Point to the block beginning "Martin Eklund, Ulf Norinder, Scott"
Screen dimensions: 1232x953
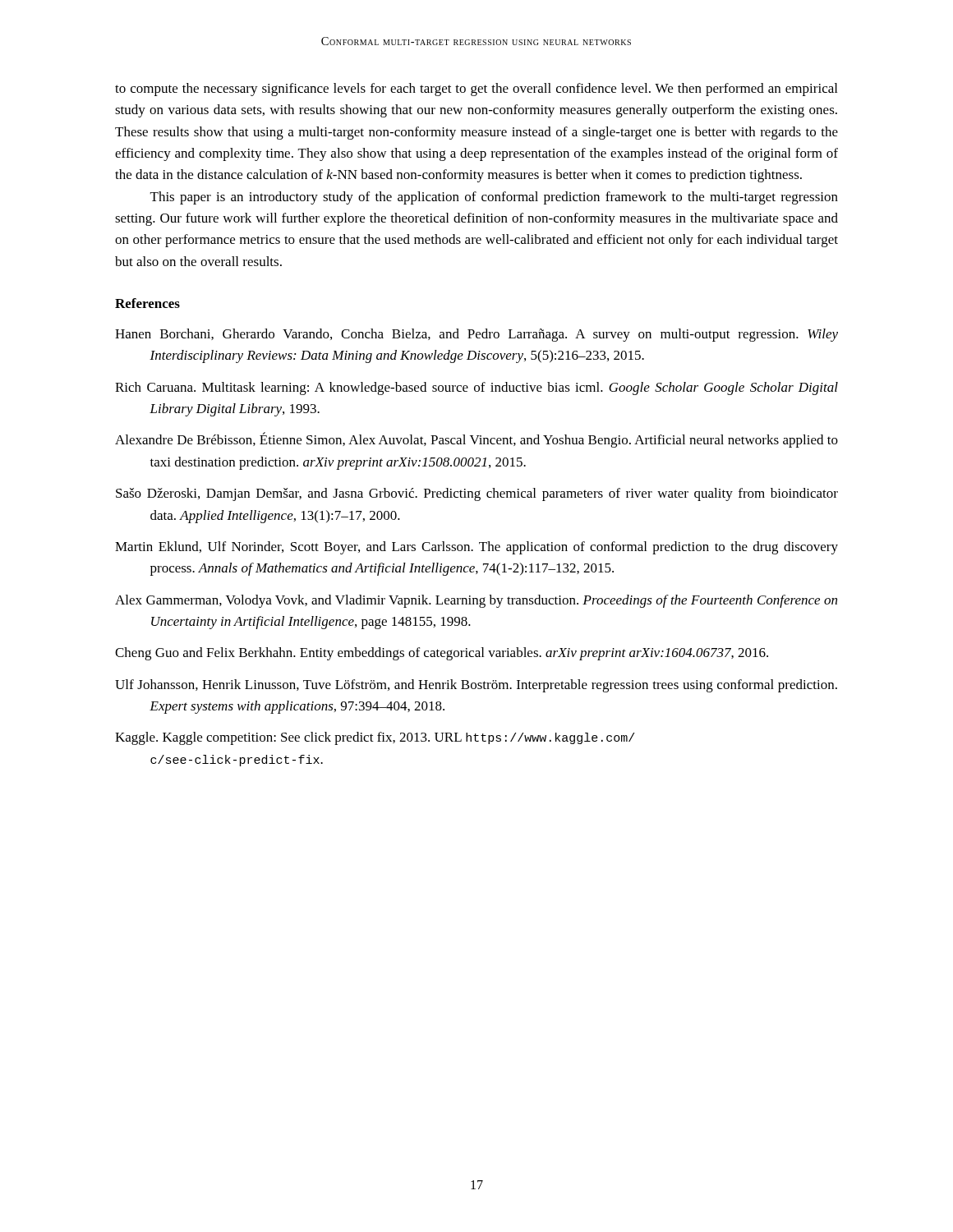476,557
